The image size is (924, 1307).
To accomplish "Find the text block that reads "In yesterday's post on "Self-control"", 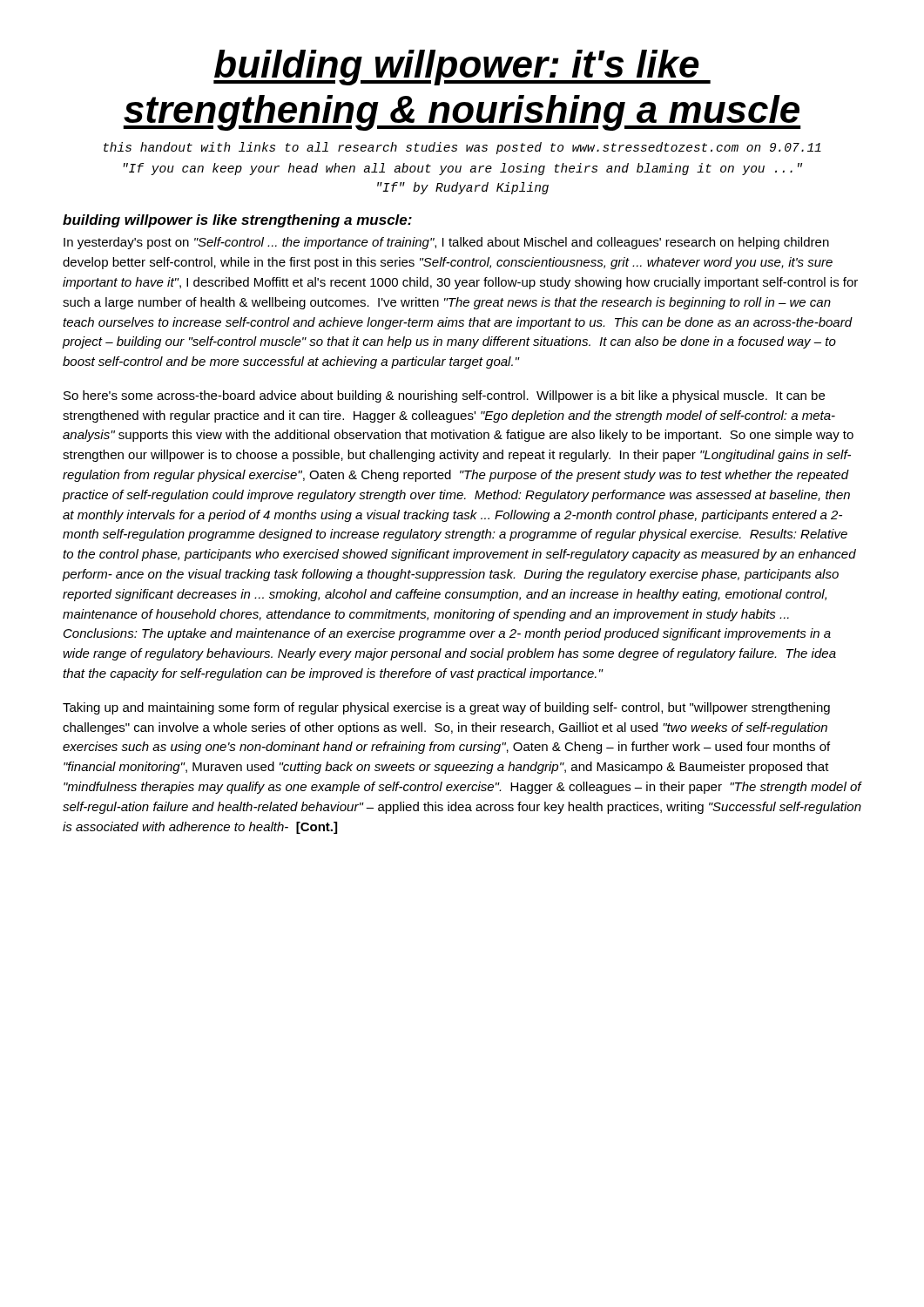I will pos(460,302).
